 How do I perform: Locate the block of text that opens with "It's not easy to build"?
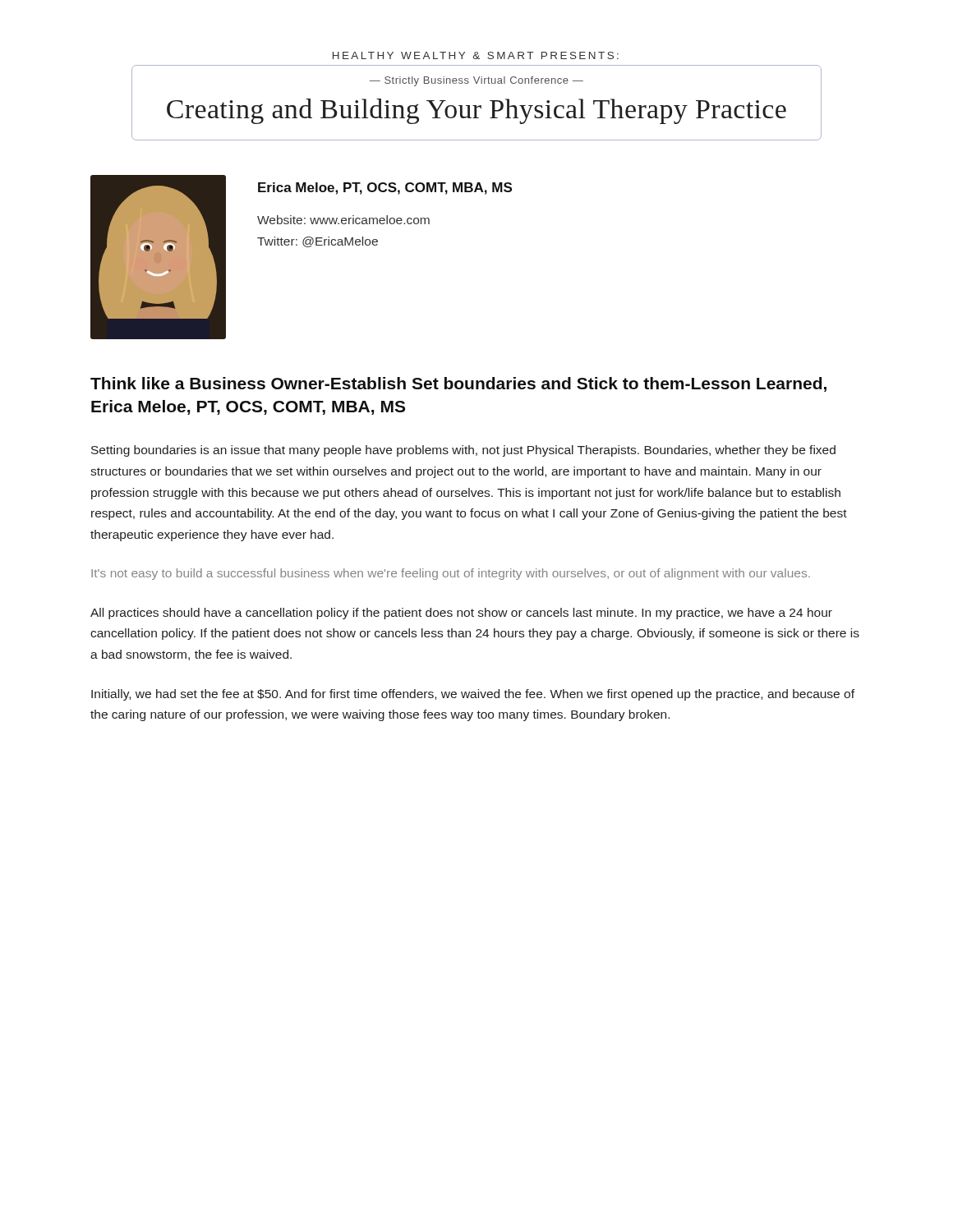coord(451,573)
